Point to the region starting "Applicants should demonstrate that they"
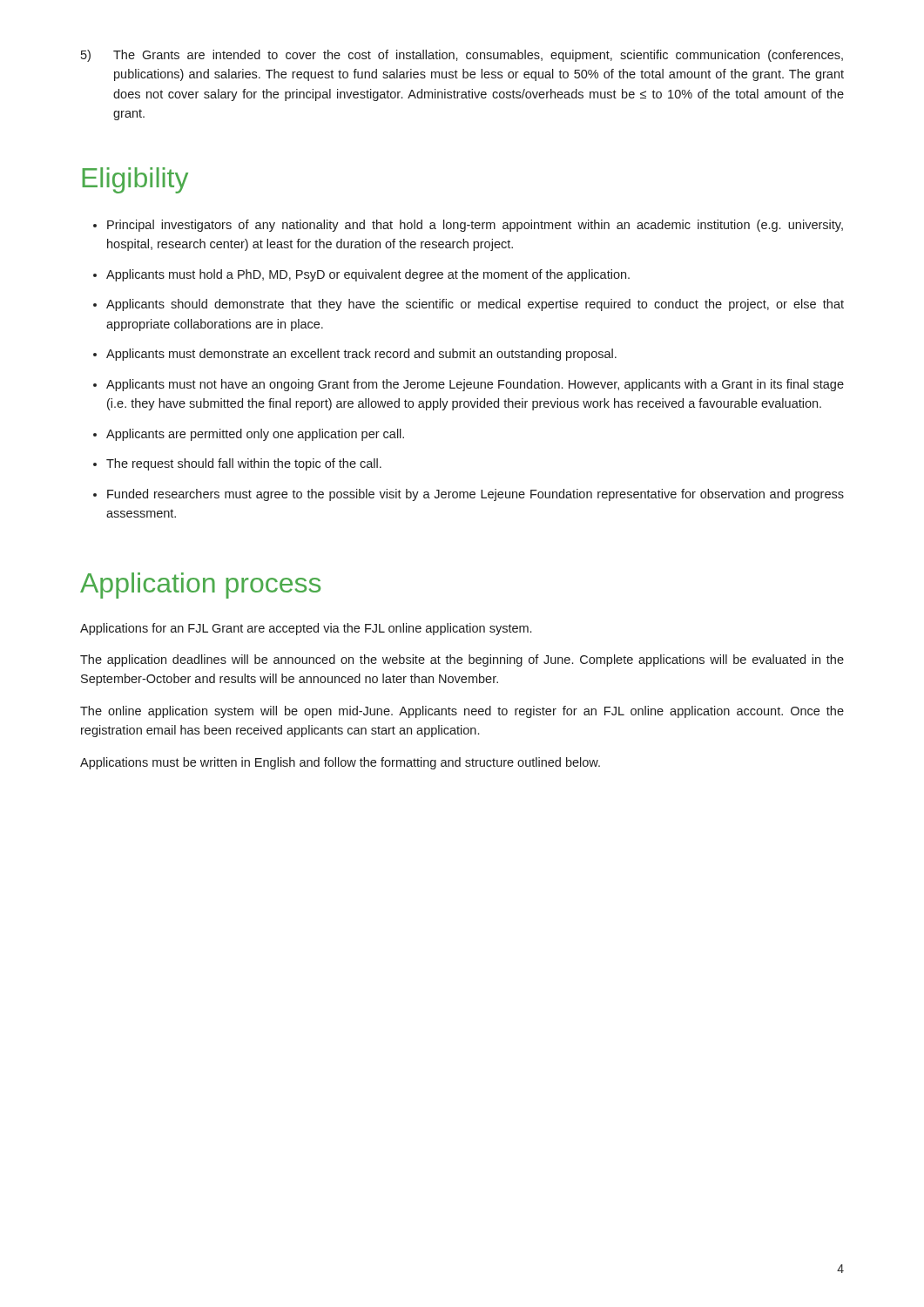The width and height of the screenshot is (924, 1307). coord(475,314)
